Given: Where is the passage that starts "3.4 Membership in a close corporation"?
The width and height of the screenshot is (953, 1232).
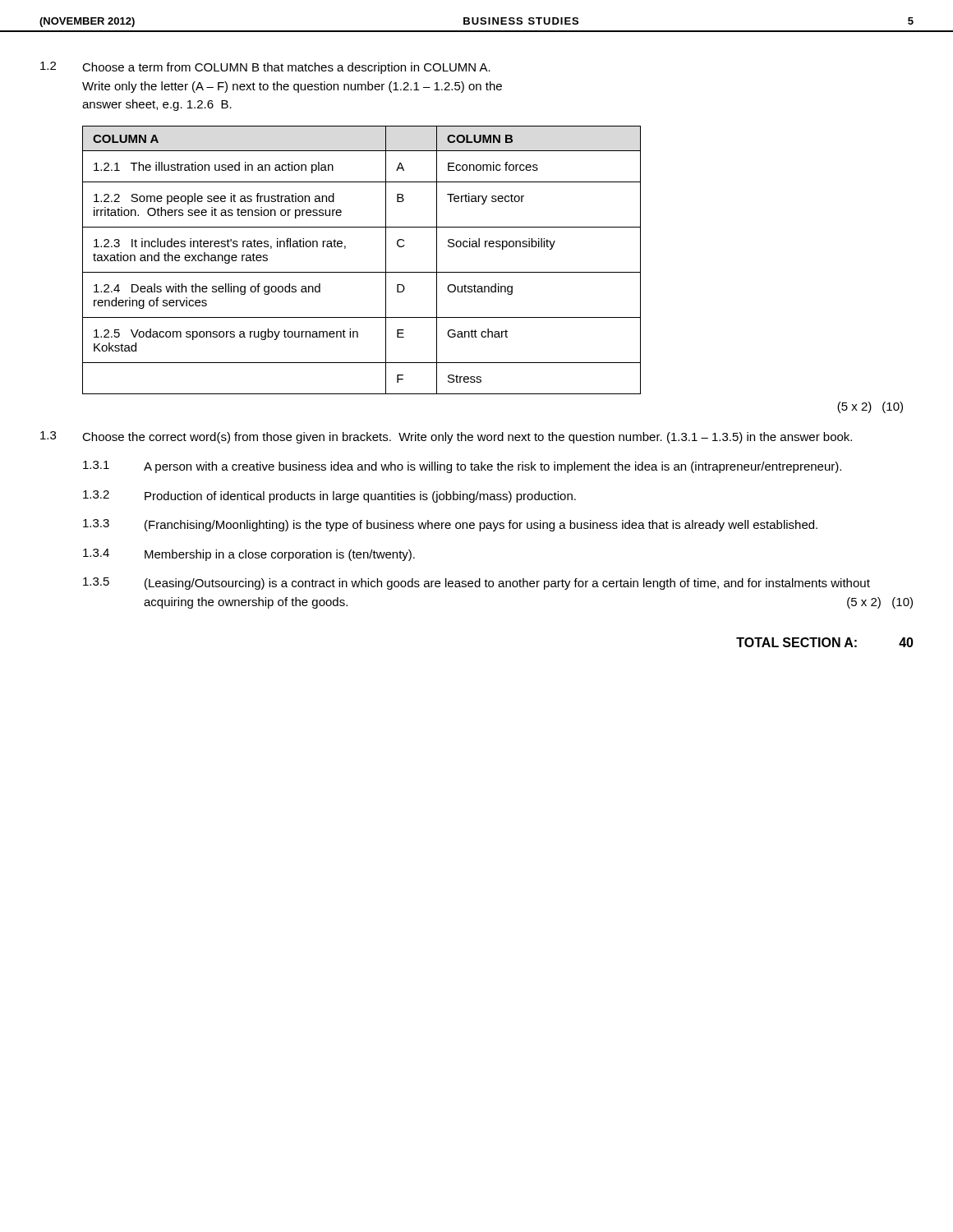Looking at the screenshot, I should (249, 555).
